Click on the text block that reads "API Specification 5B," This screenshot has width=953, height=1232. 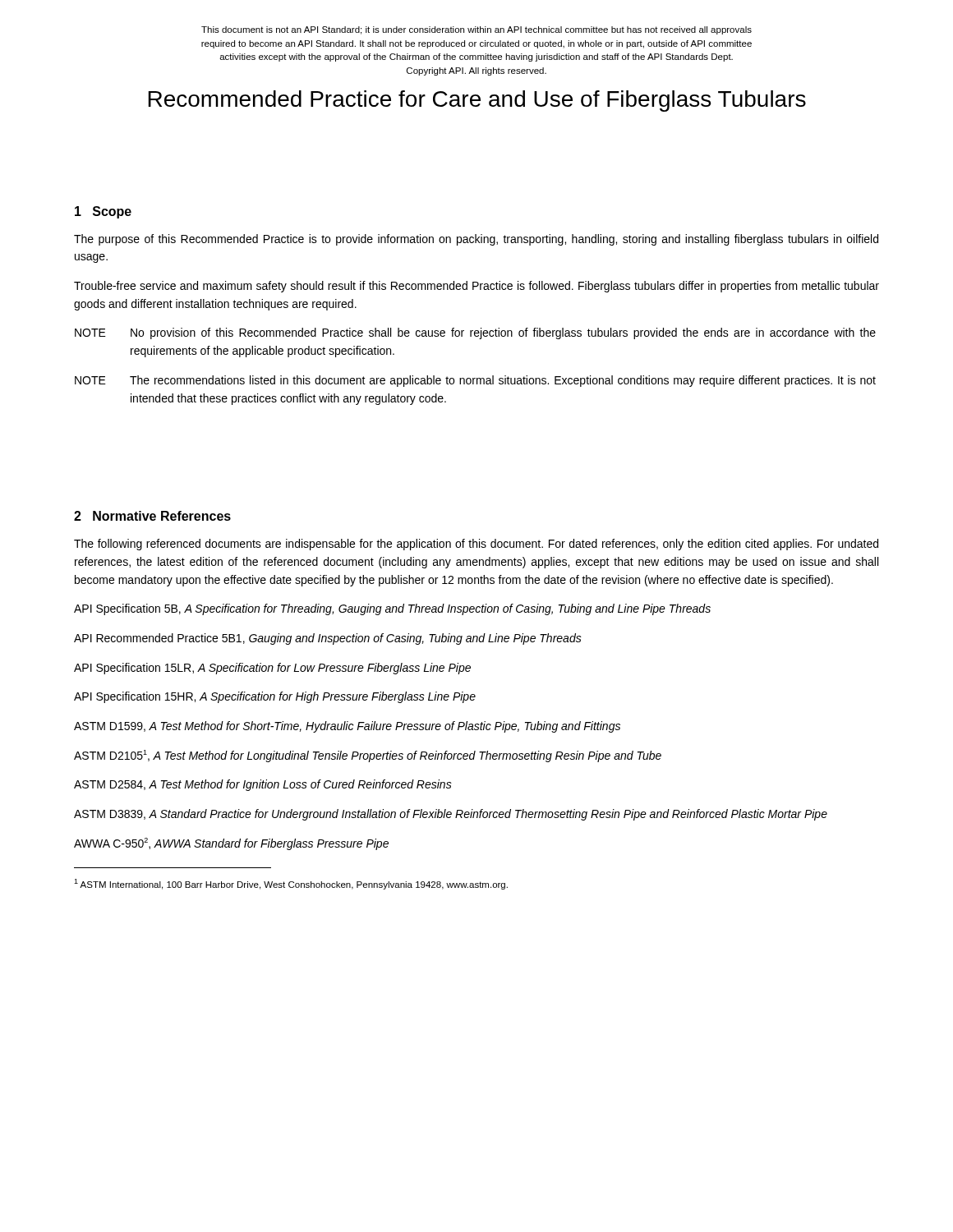coord(476,610)
